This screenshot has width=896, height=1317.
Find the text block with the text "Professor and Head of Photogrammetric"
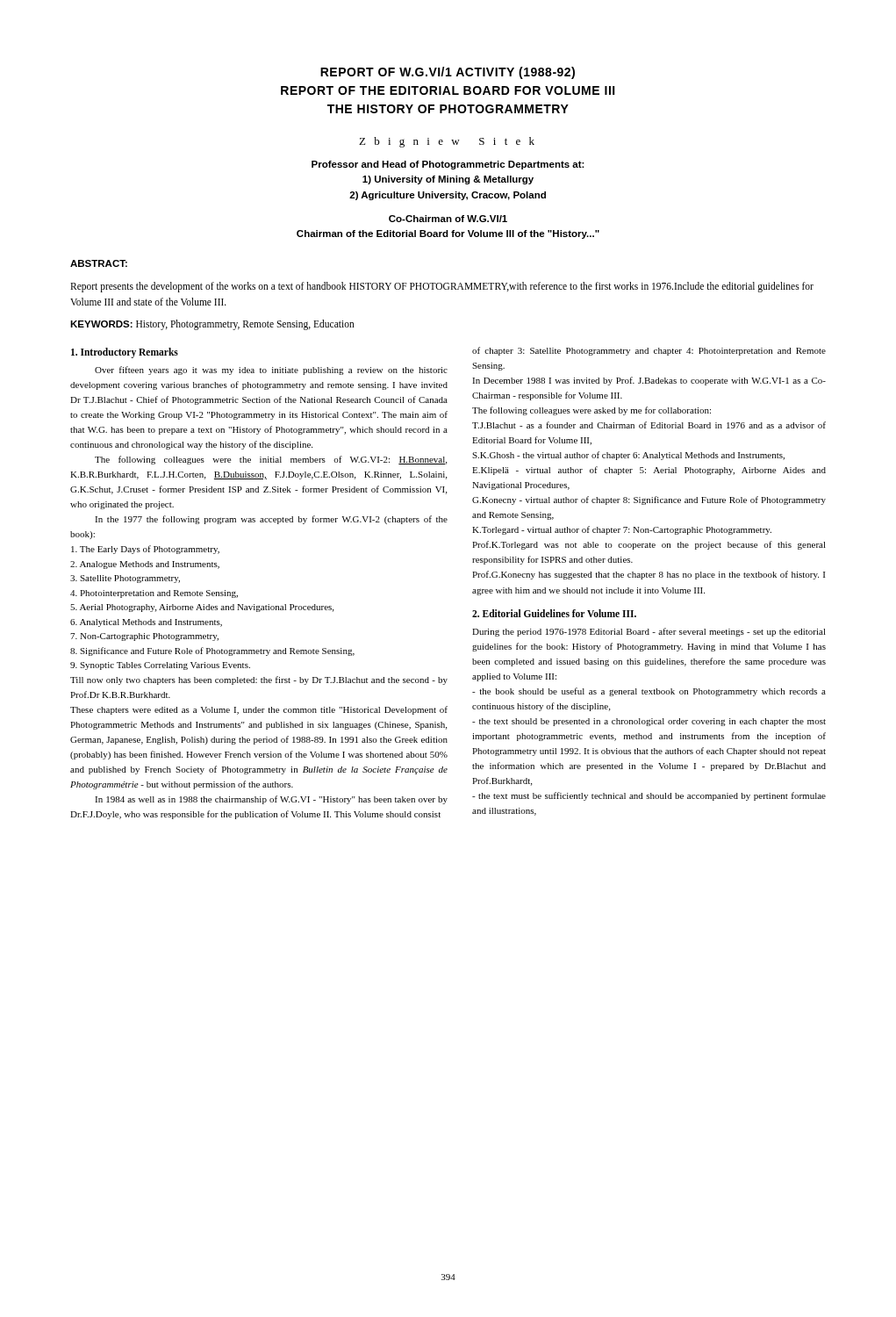click(448, 180)
